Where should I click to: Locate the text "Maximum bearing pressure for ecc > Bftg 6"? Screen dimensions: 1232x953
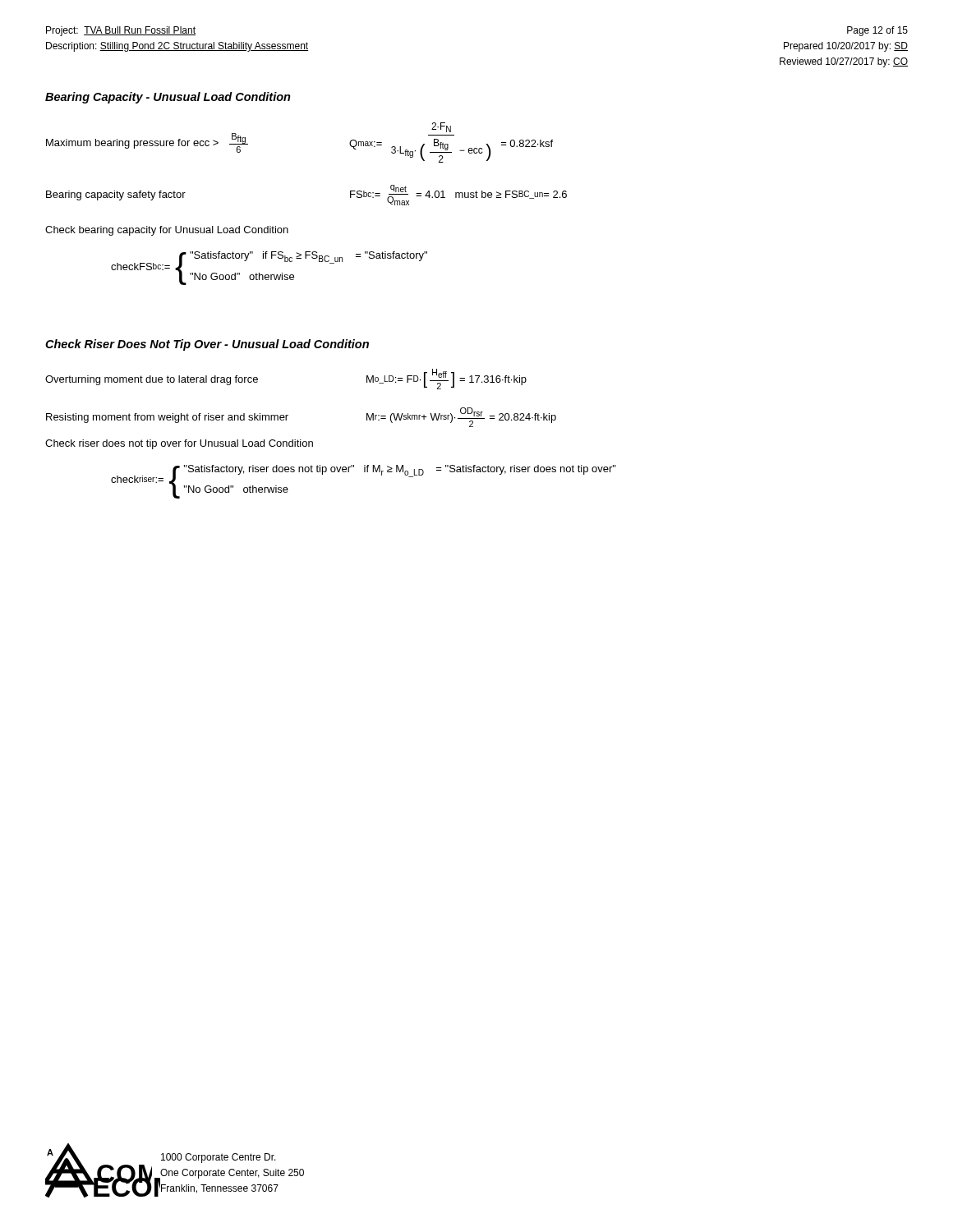pos(146,143)
